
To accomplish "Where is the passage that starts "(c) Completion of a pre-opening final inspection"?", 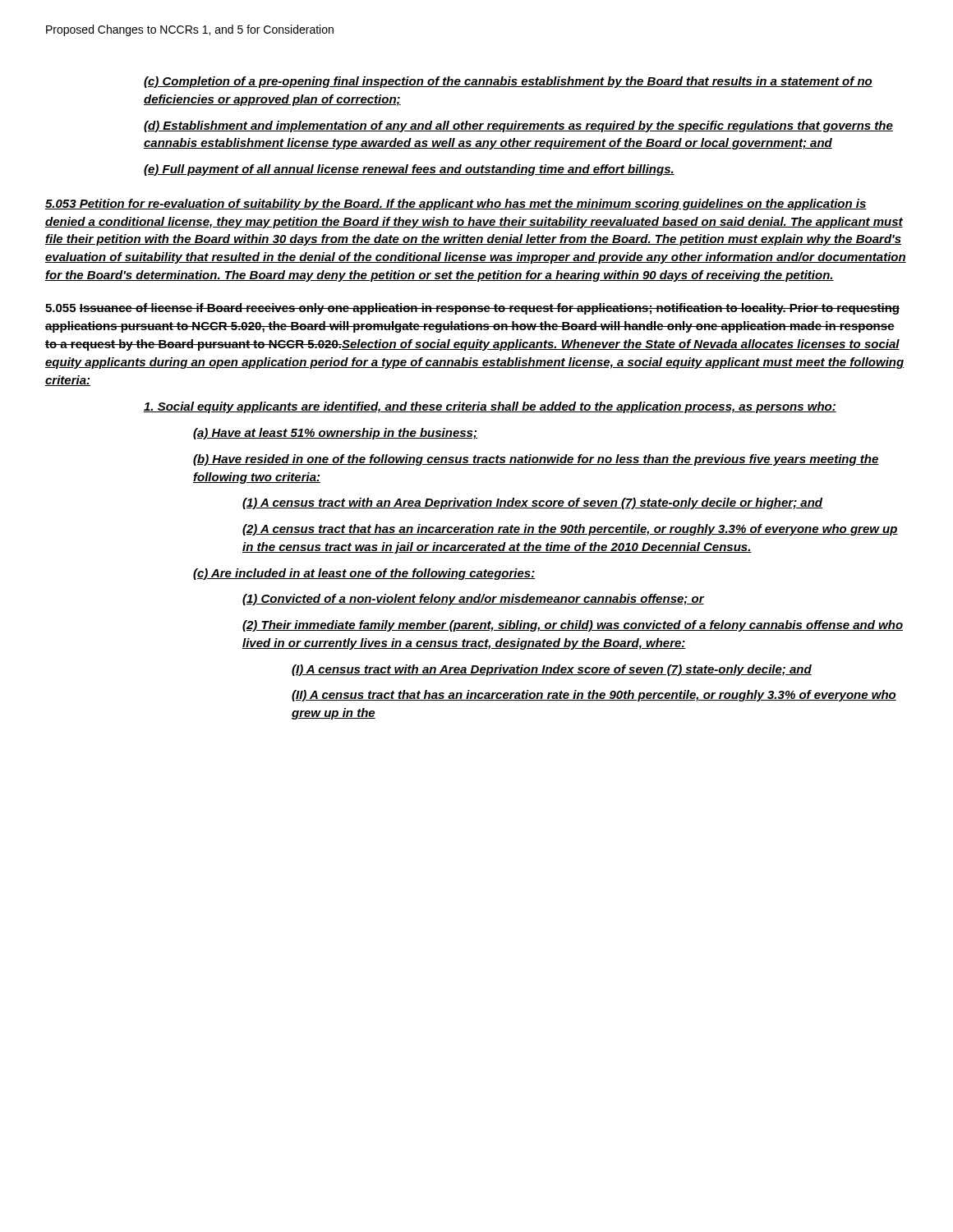I will click(x=508, y=90).
